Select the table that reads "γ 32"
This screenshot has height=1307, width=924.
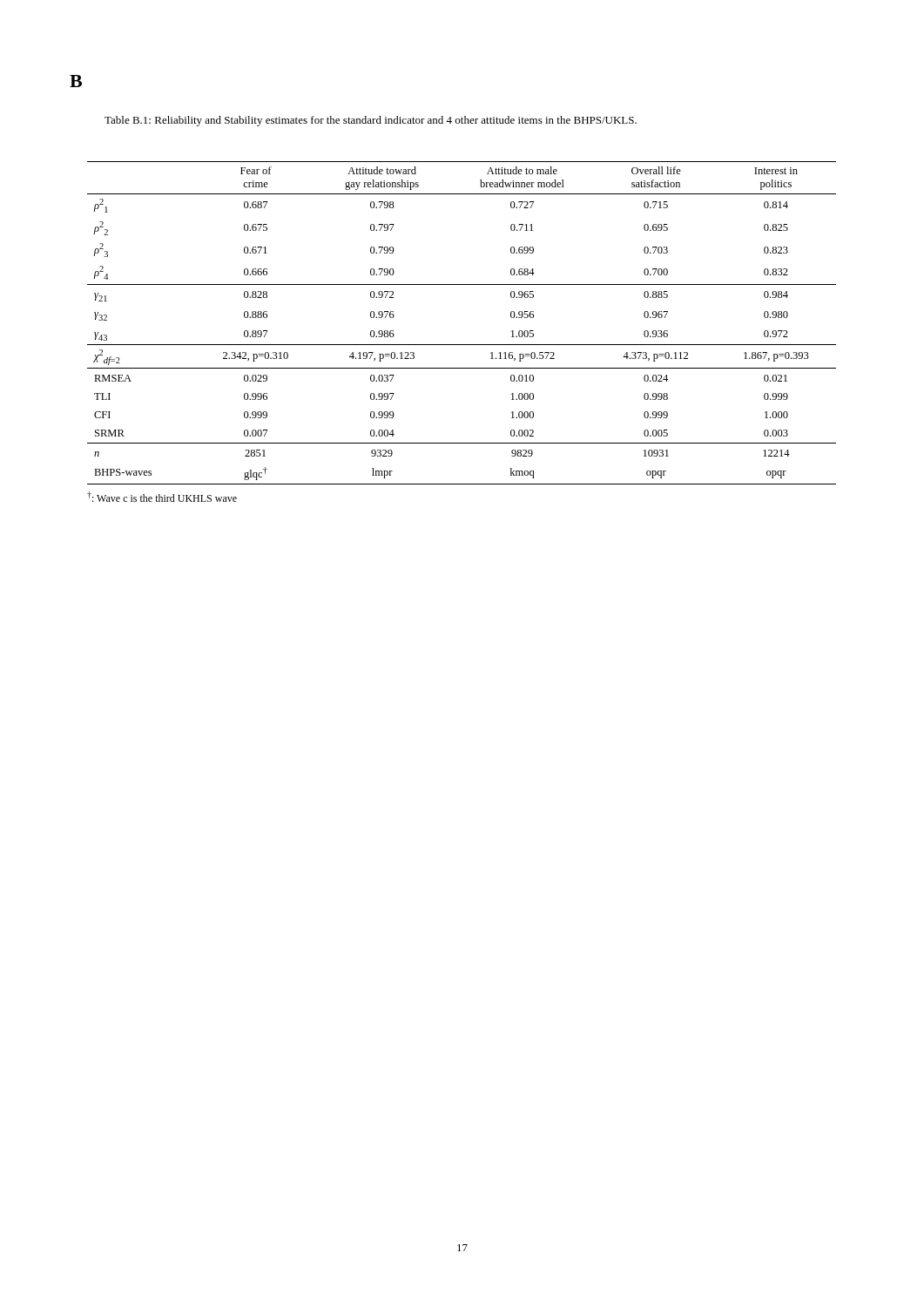click(x=462, y=323)
